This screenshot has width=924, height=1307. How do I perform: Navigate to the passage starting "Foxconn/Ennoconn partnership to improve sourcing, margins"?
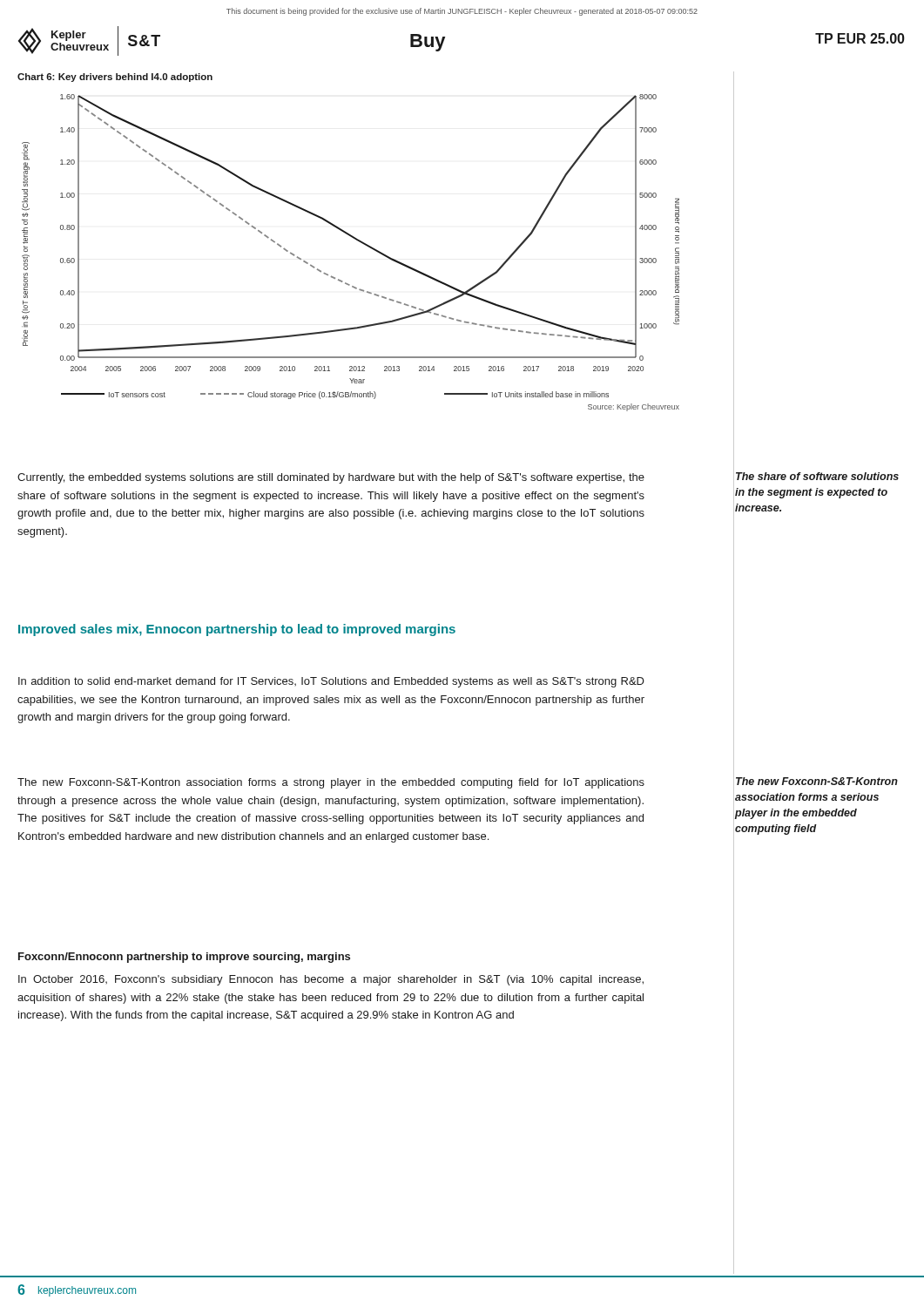point(184,956)
